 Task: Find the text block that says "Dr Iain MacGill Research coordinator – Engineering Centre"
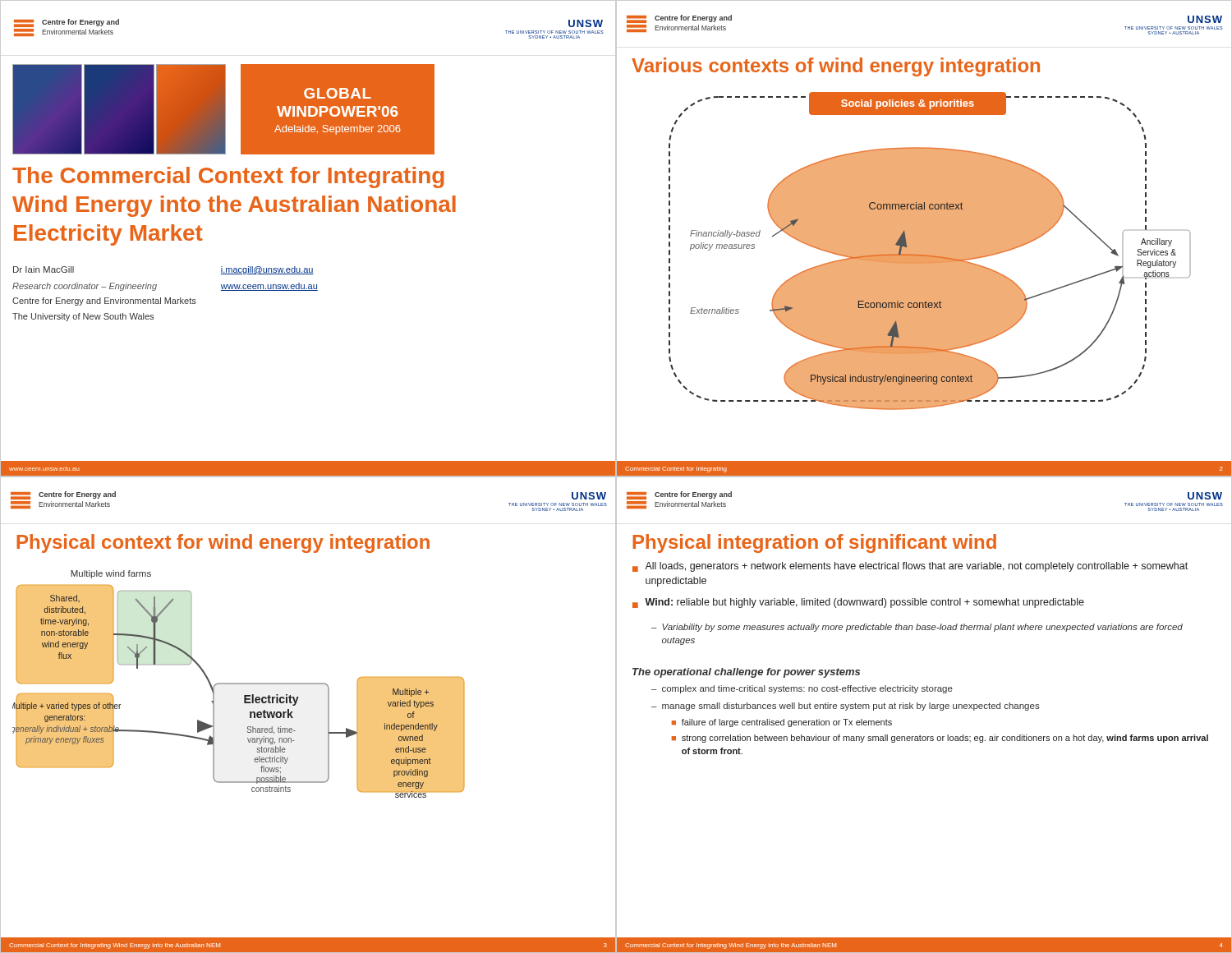(x=104, y=293)
